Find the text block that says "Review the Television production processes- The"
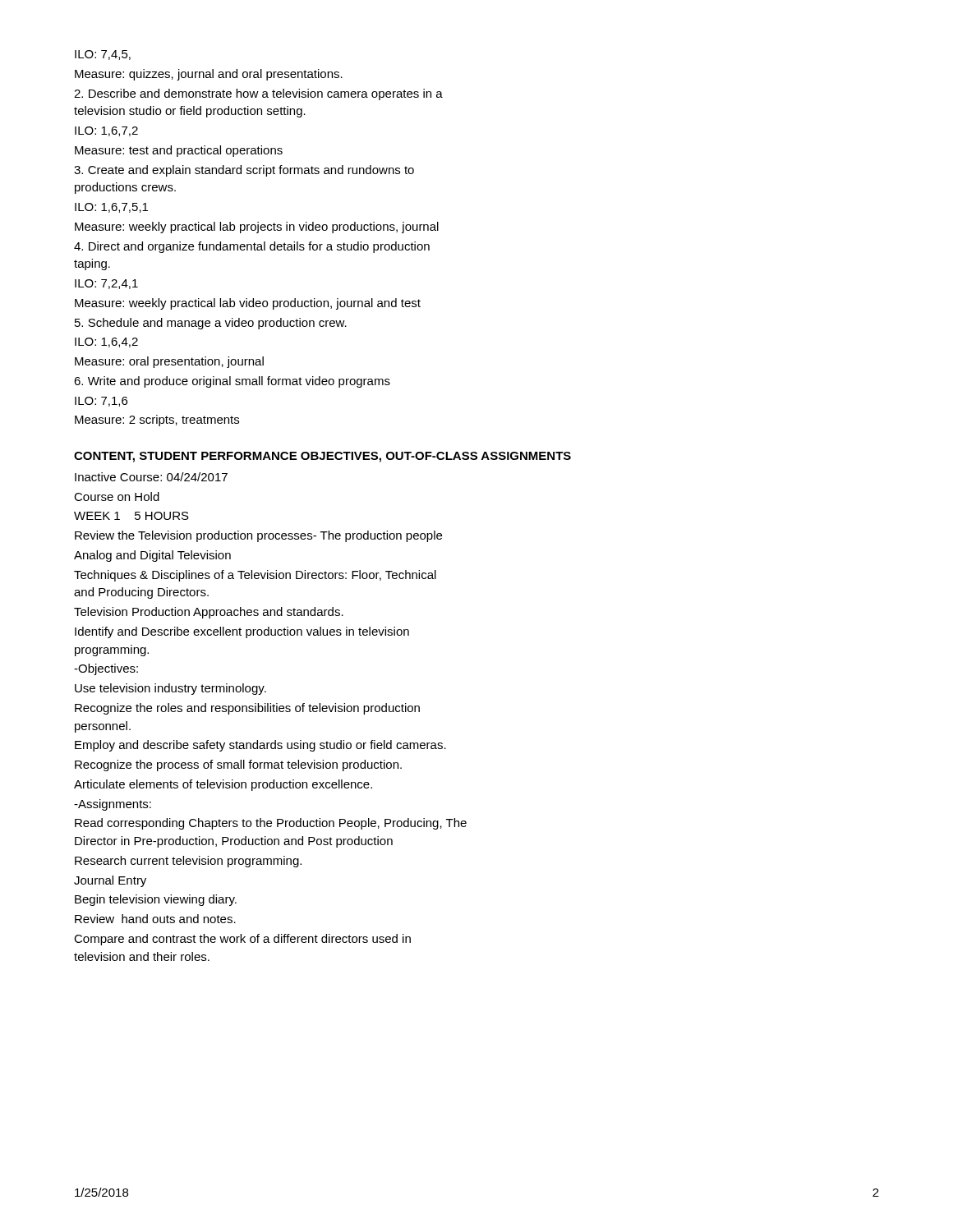The image size is (953, 1232). tap(258, 535)
